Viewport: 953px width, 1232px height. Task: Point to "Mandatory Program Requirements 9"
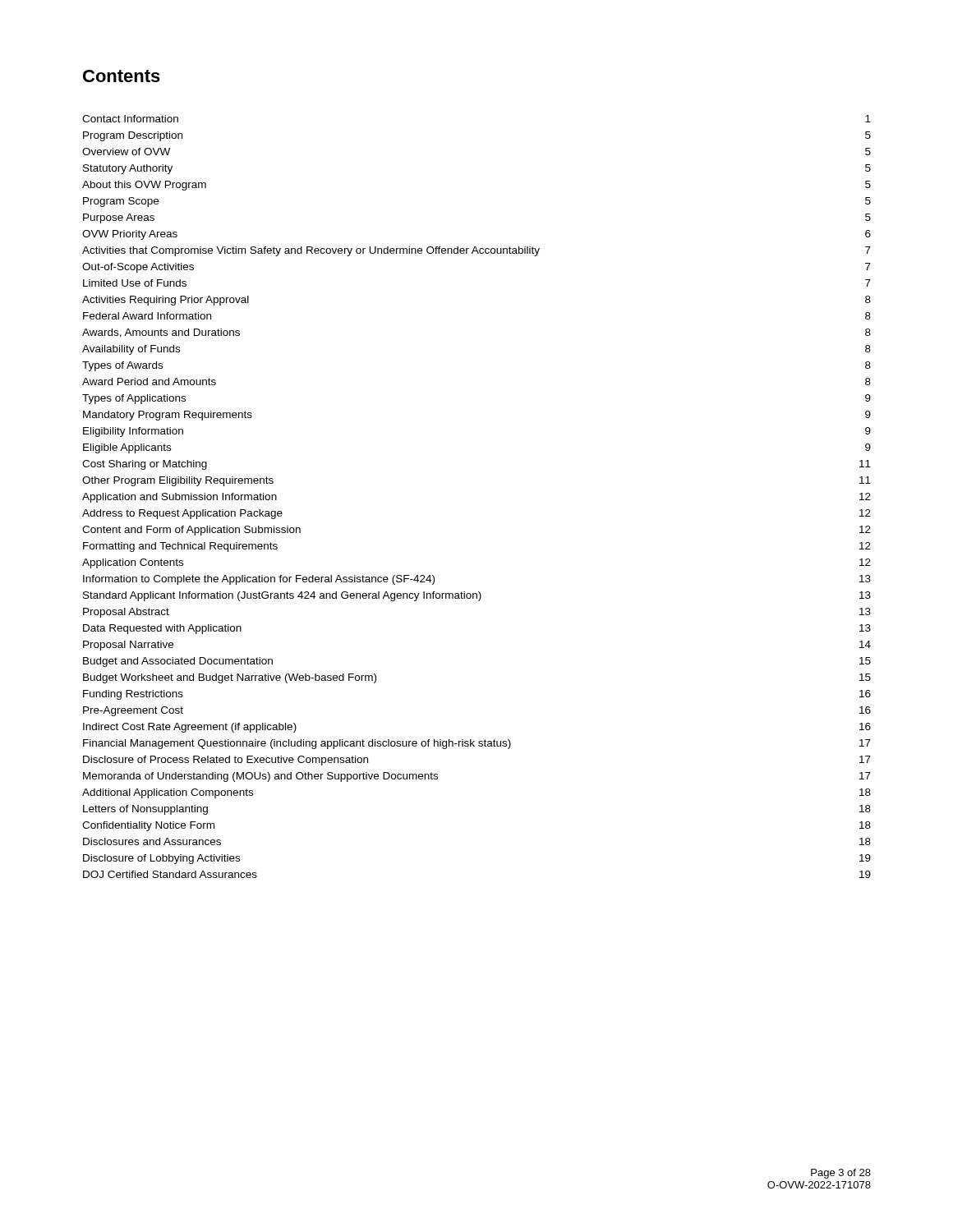[x=166, y=415]
